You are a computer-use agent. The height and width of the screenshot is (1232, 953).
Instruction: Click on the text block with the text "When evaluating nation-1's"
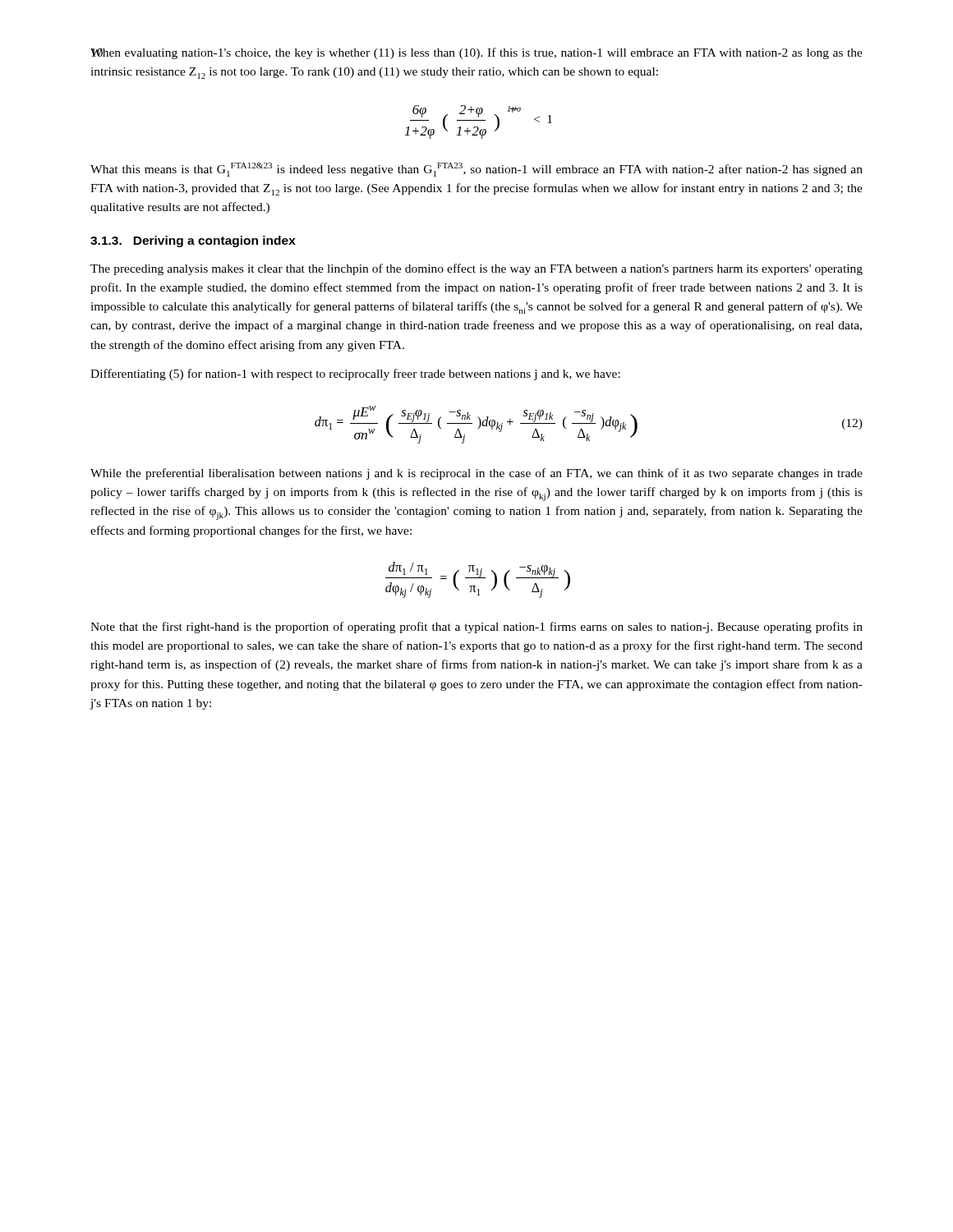point(476,62)
